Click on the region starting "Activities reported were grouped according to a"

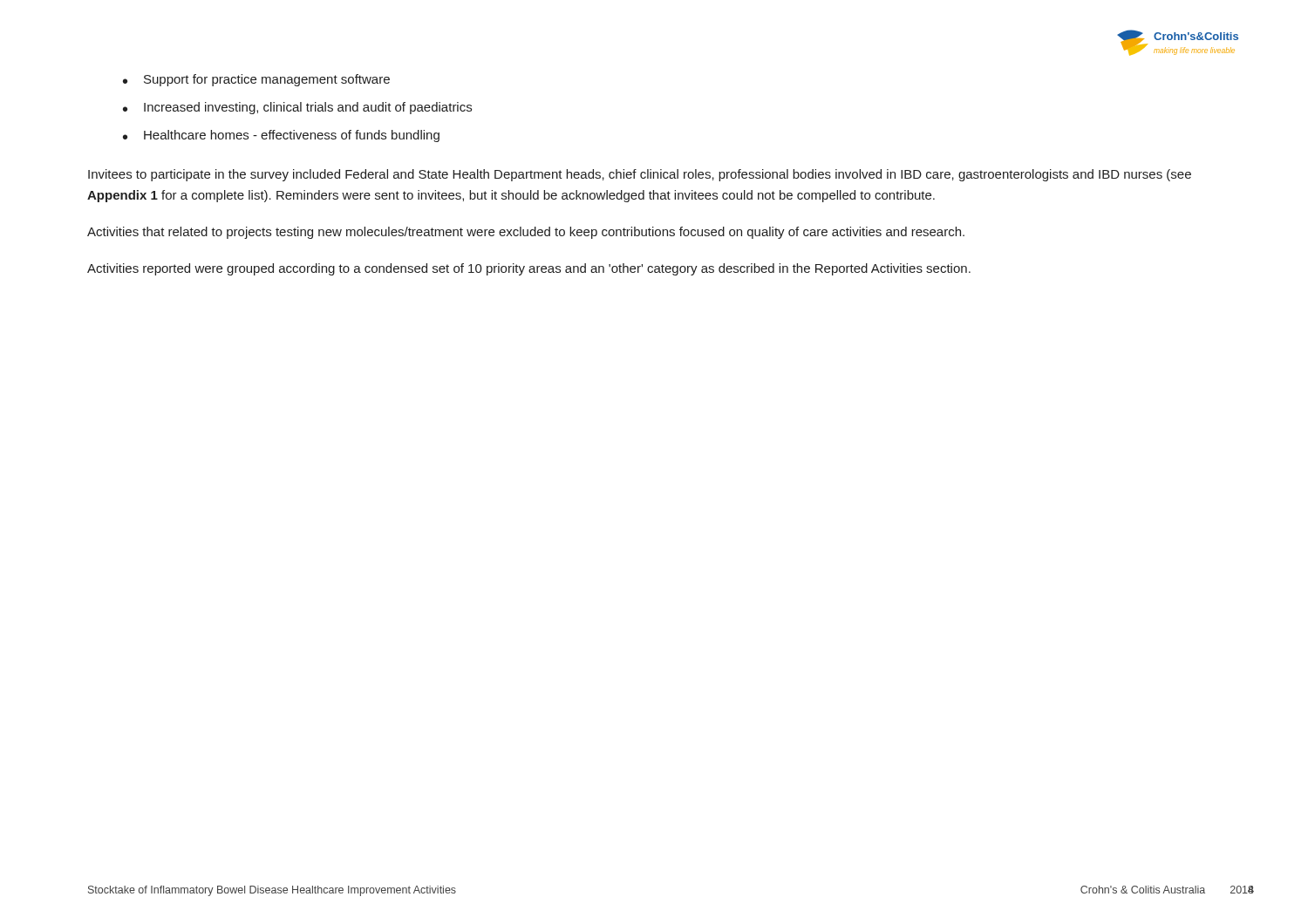click(529, 268)
